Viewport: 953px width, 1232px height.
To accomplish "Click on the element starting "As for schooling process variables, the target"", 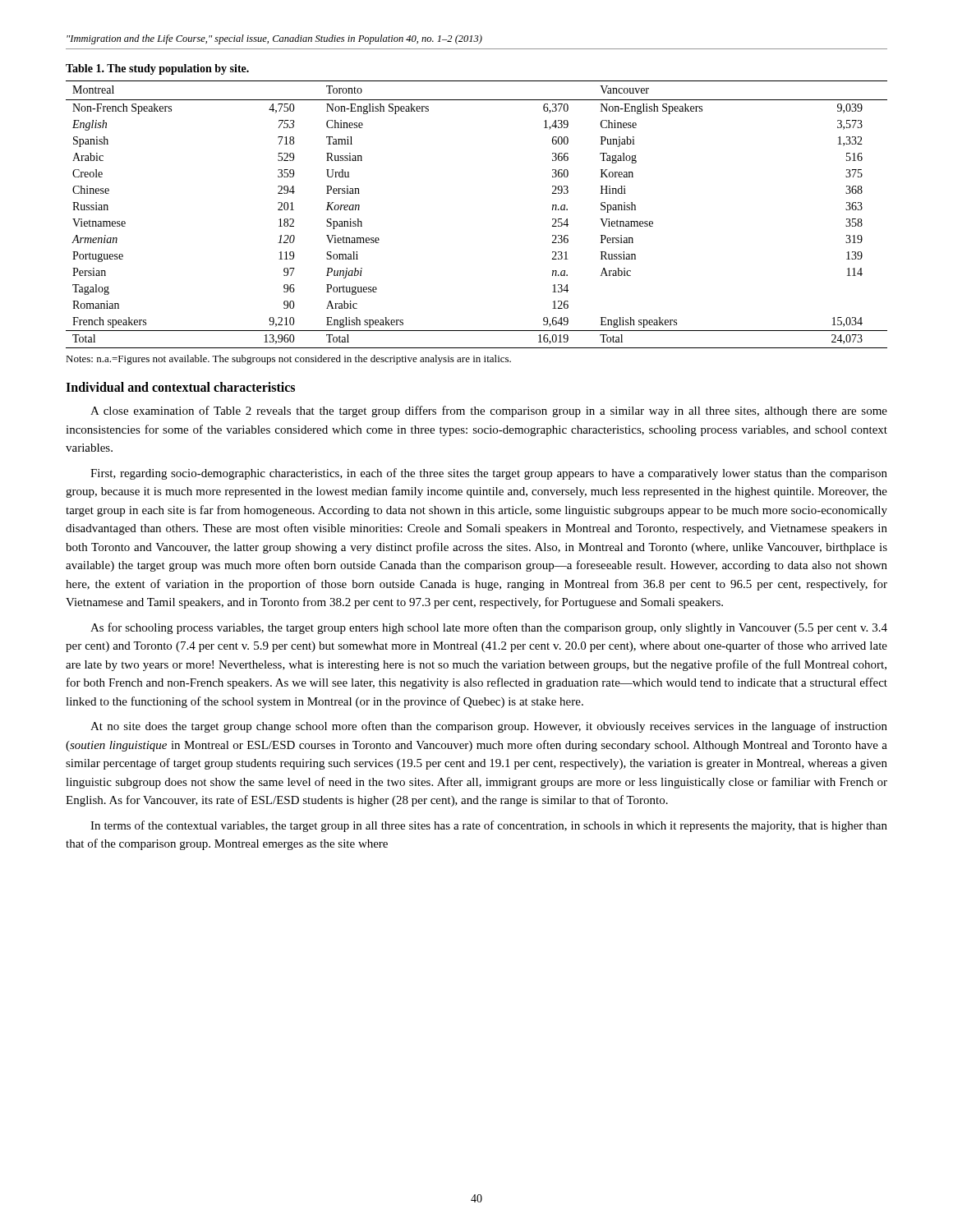I will point(476,664).
